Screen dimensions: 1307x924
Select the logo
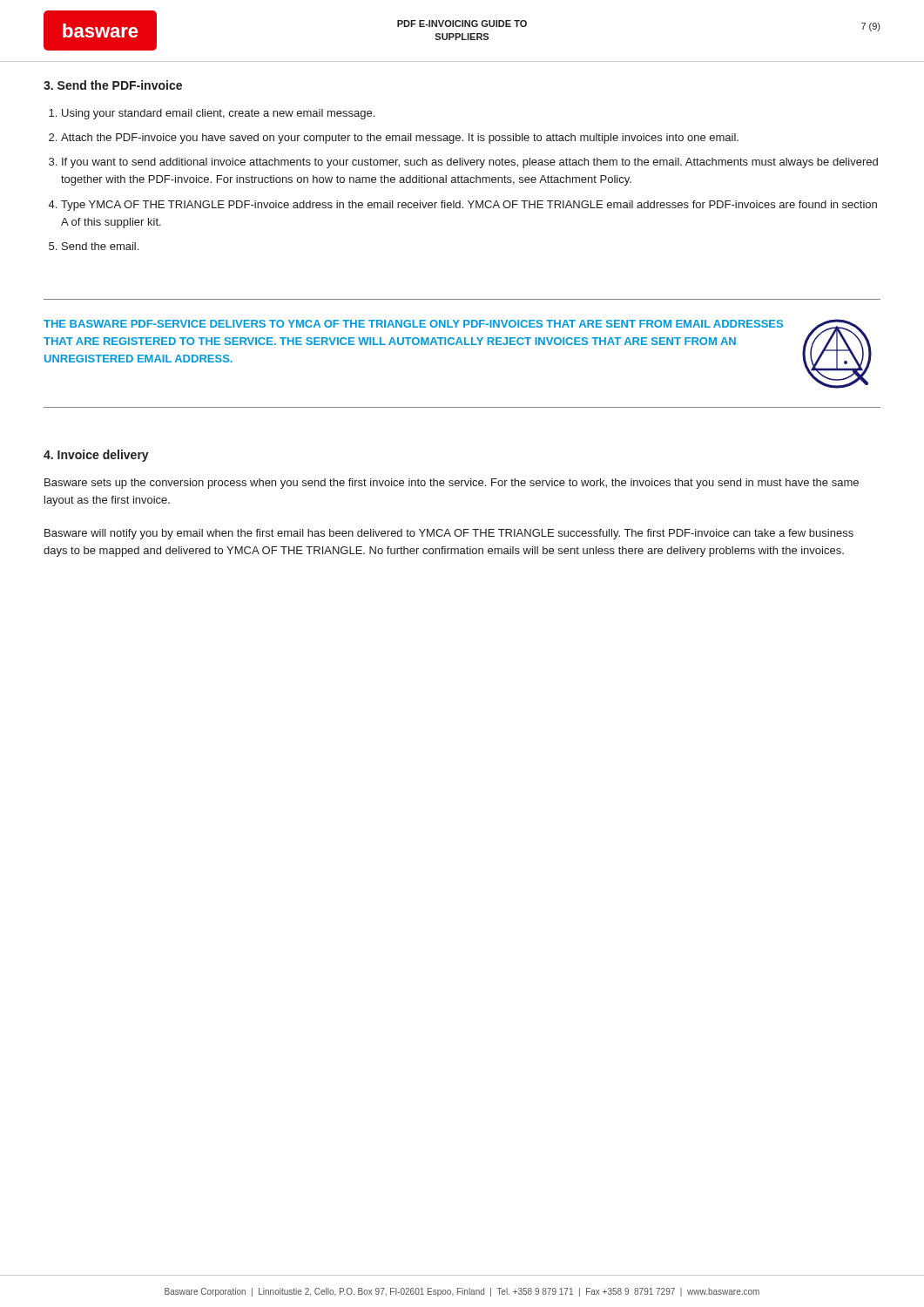point(841,353)
